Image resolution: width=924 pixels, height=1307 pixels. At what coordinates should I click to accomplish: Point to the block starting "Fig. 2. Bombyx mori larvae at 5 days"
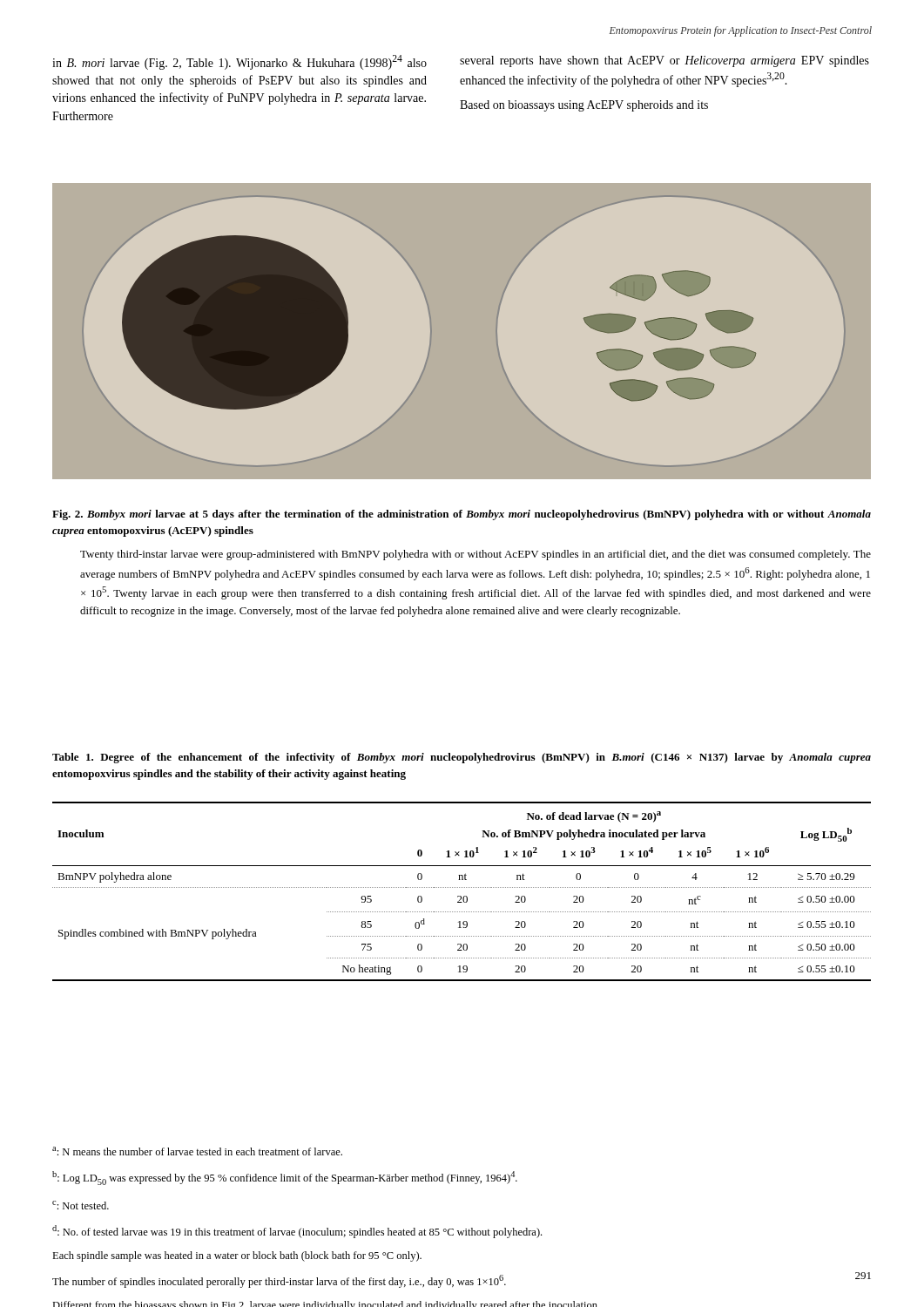[x=462, y=562]
